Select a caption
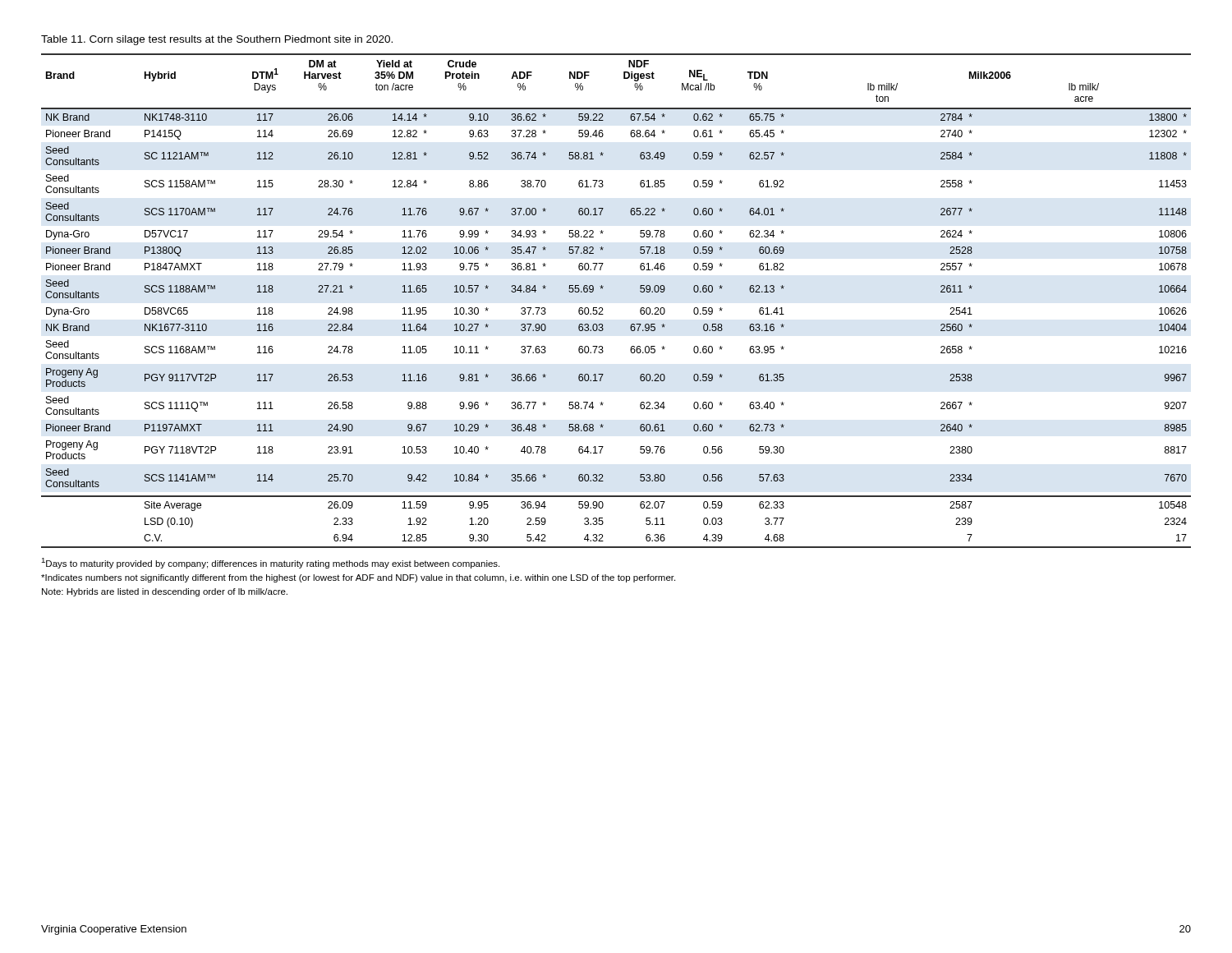 pyautogui.click(x=217, y=39)
